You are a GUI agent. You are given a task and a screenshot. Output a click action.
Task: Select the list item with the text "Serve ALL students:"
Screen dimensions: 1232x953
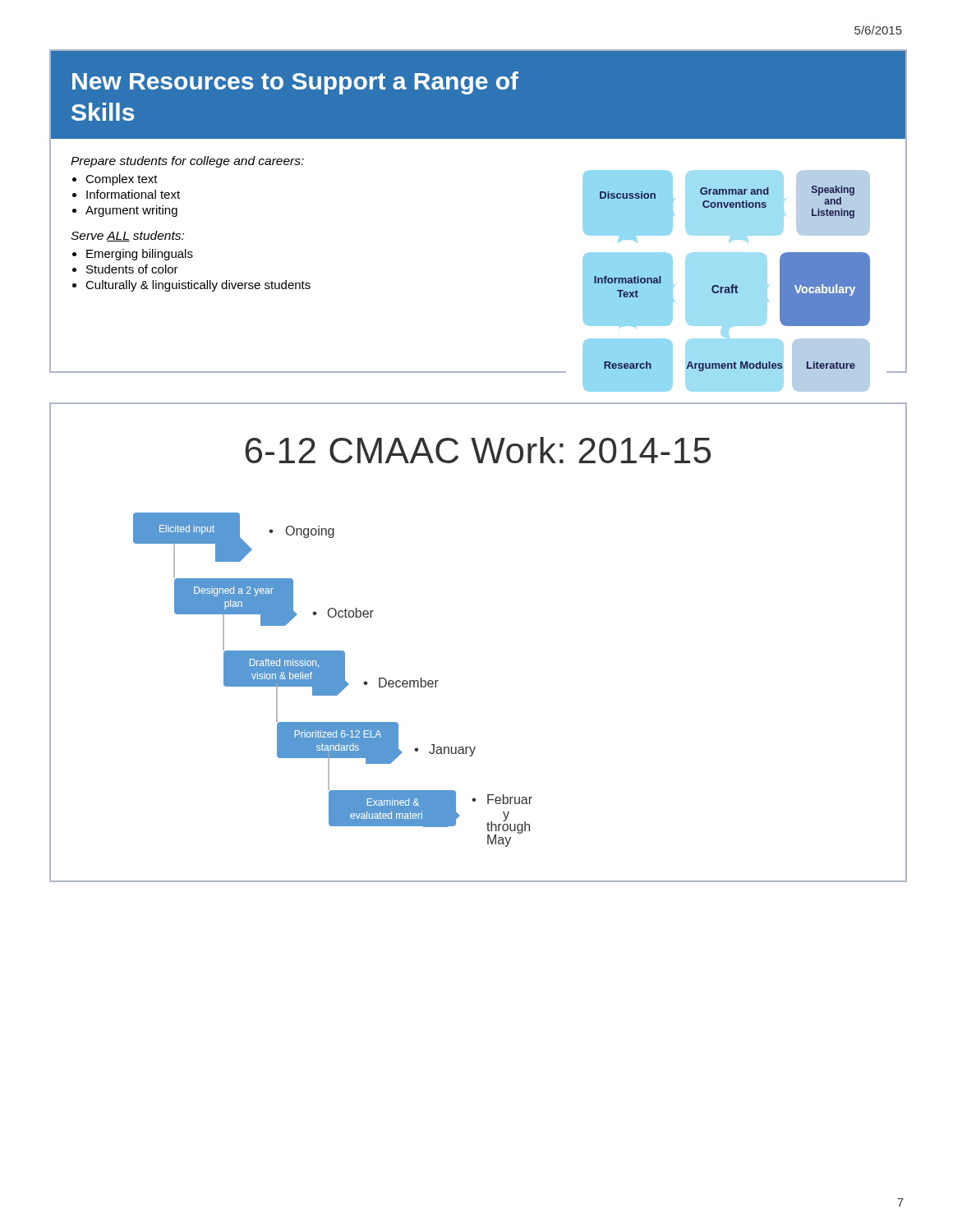click(128, 235)
